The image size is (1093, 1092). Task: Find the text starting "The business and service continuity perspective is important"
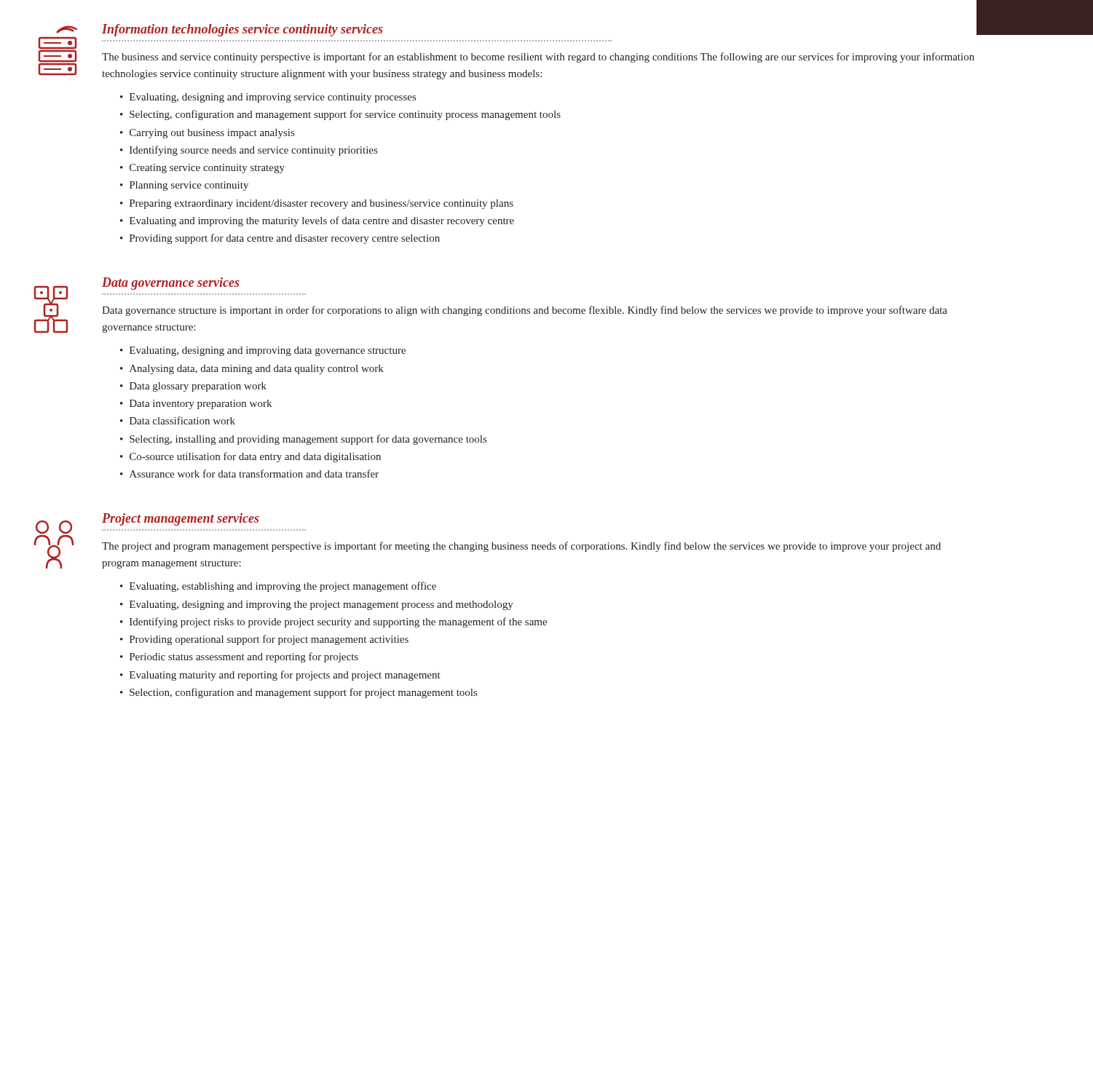(538, 65)
